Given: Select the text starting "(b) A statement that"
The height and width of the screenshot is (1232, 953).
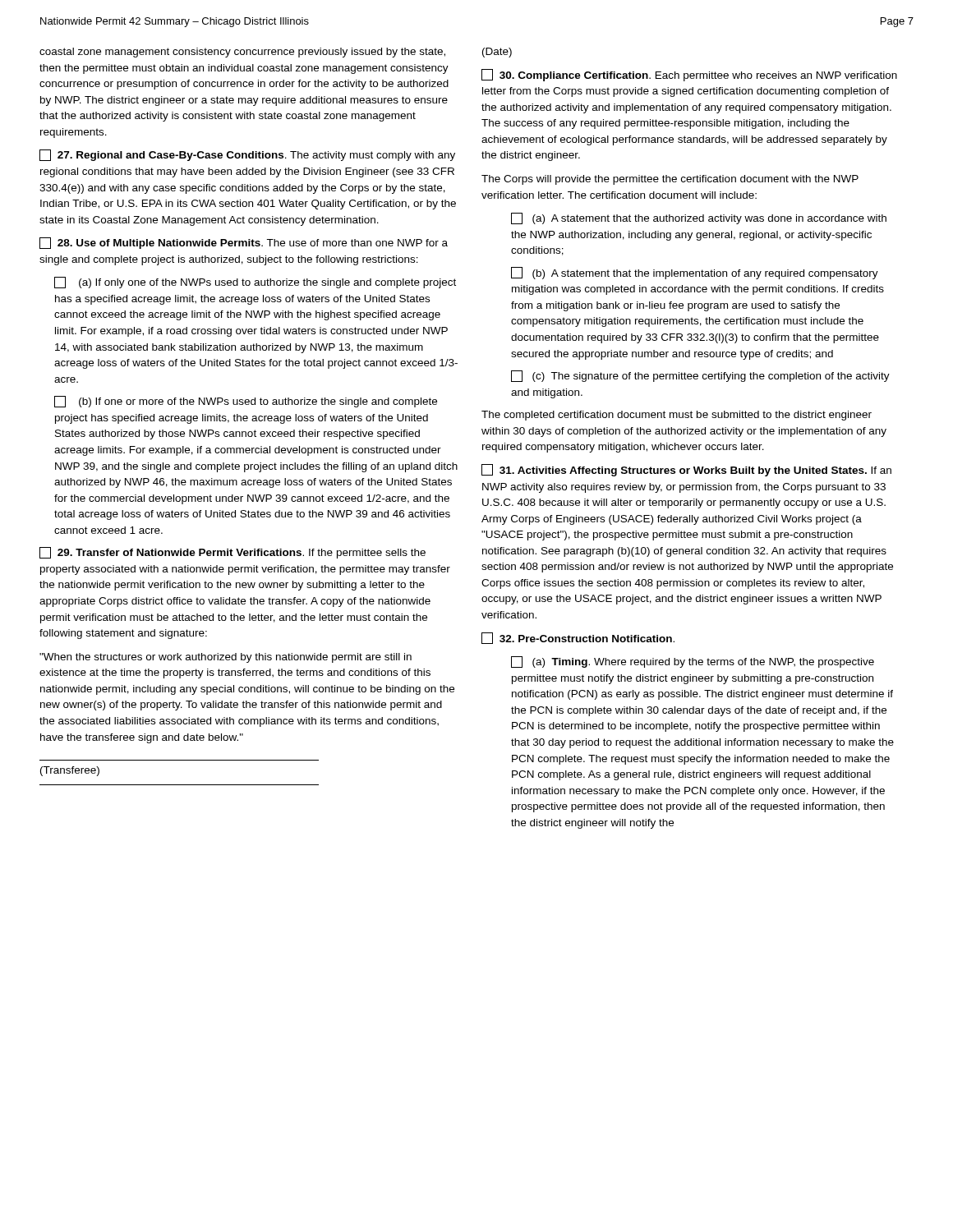Looking at the screenshot, I should pyautogui.click(x=698, y=313).
